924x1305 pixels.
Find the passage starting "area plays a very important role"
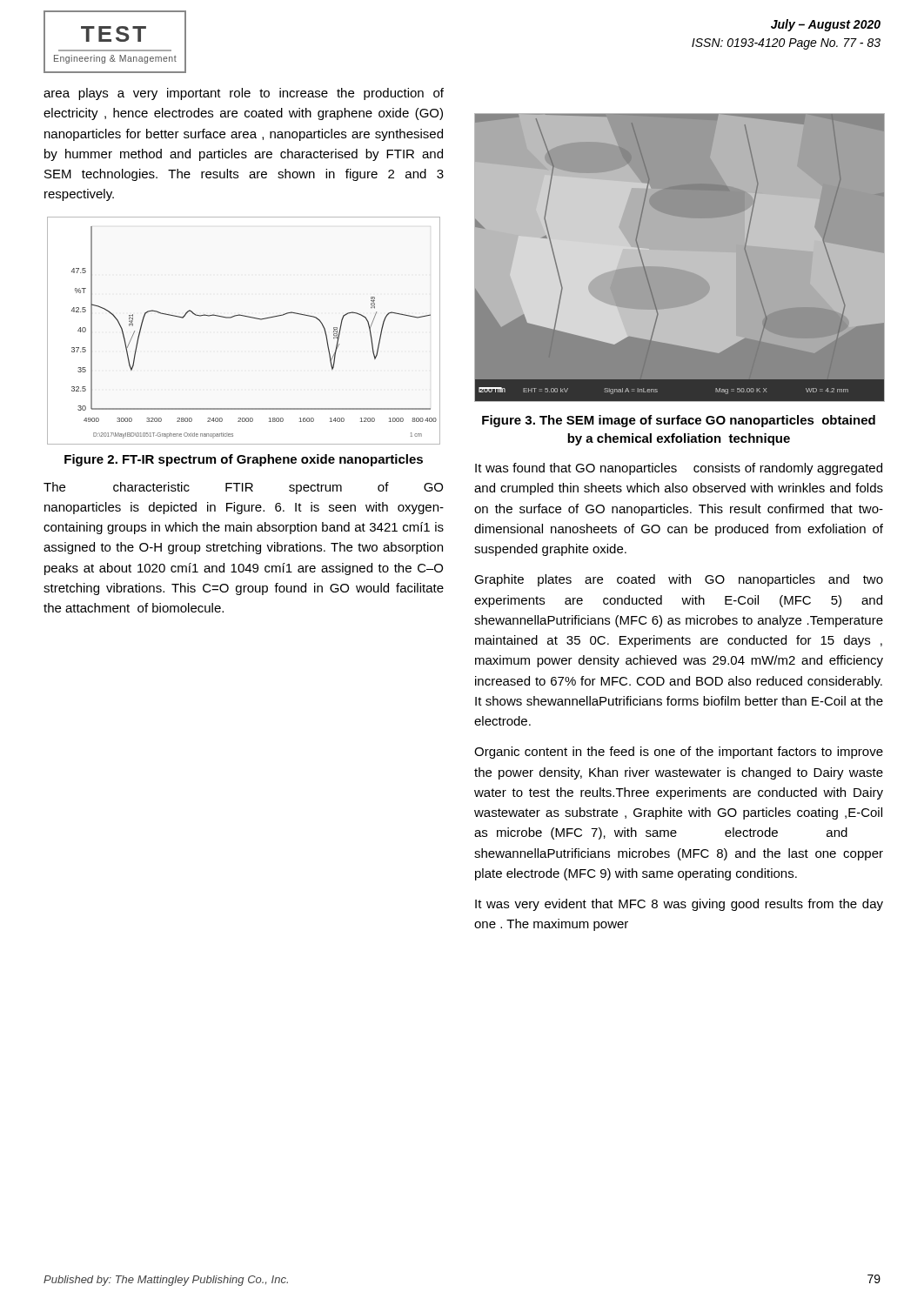tap(244, 143)
